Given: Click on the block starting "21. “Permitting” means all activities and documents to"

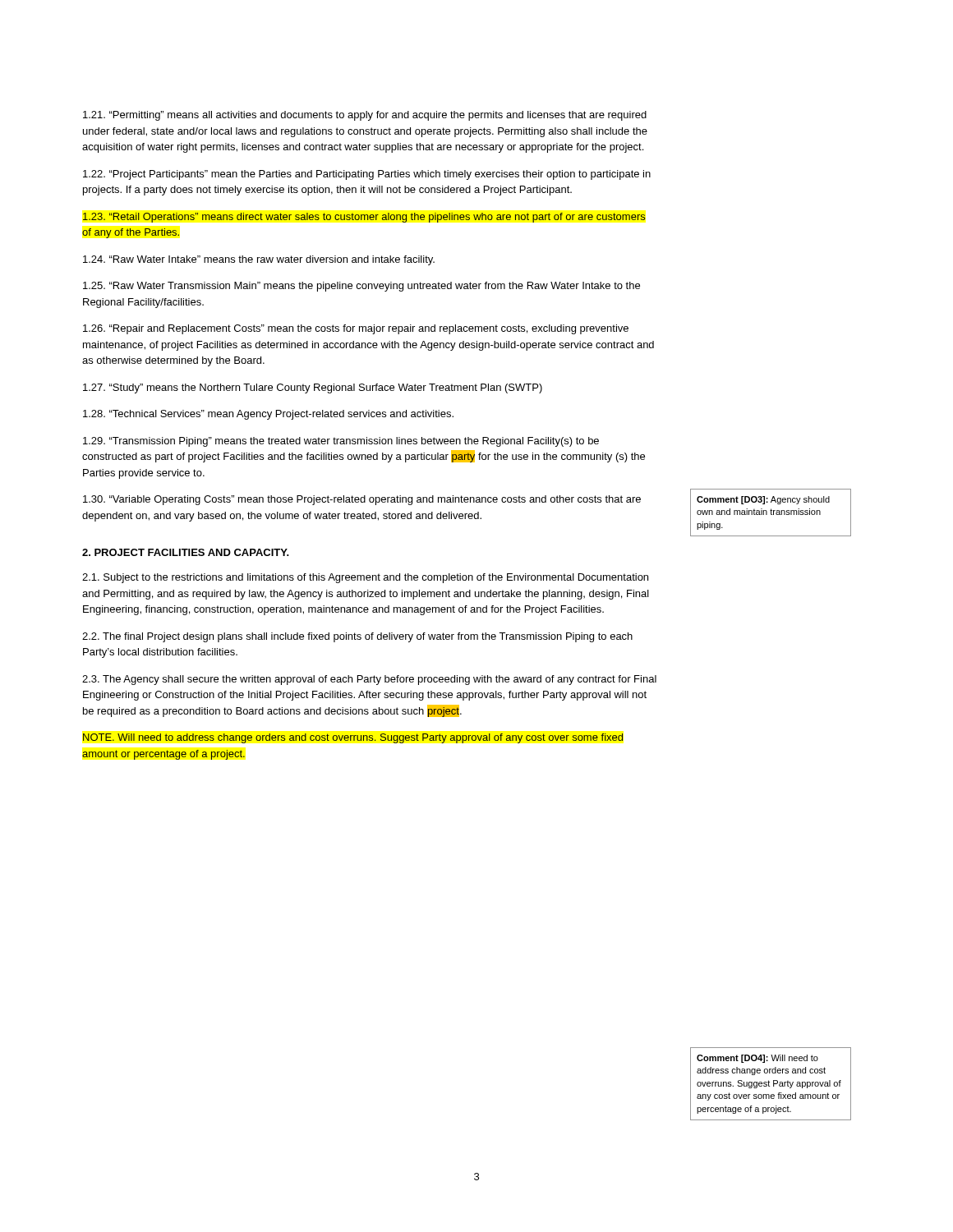Looking at the screenshot, I should [x=365, y=131].
